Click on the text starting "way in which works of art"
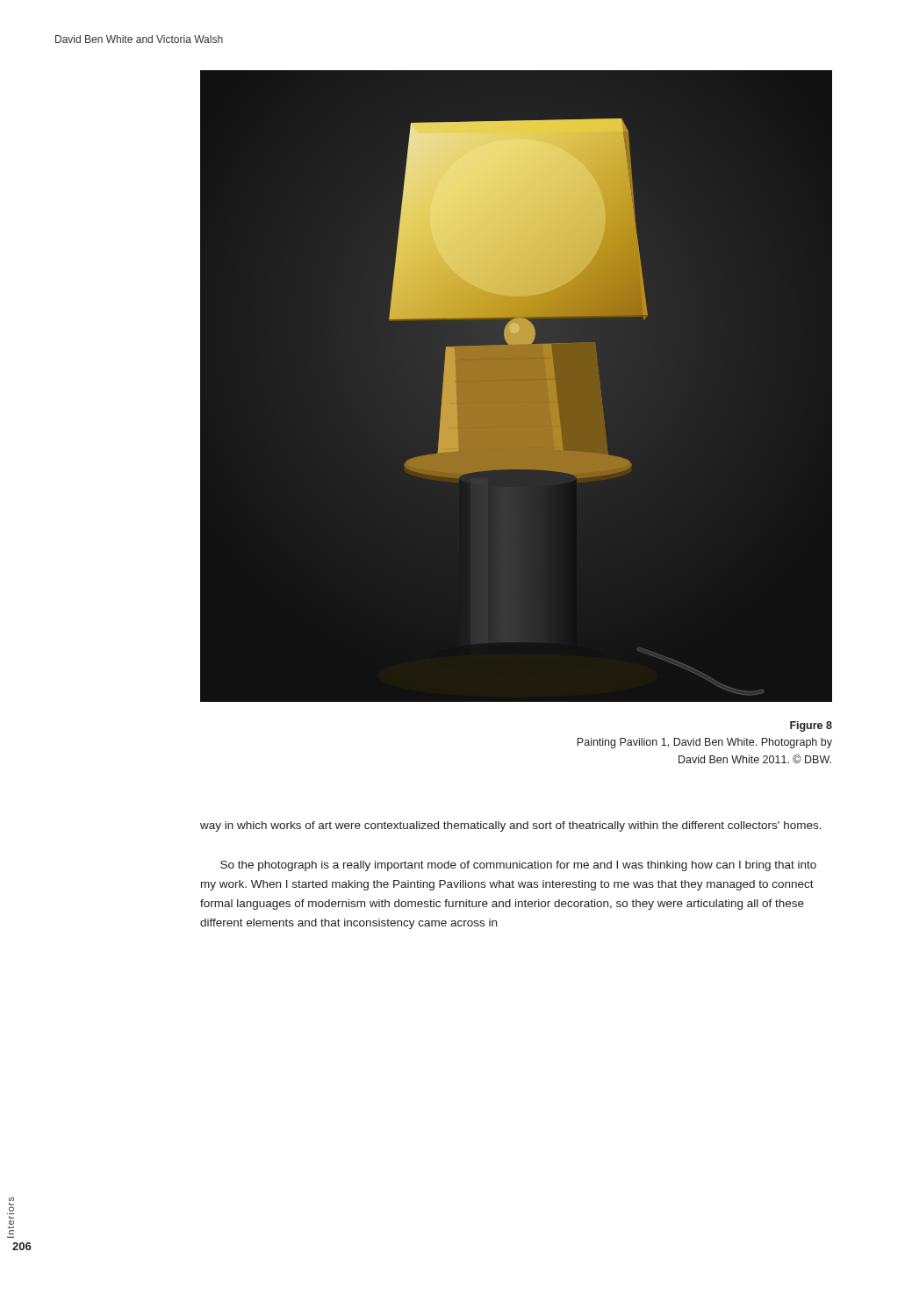912x1316 pixels. pyautogui.click(x=511, y=825)
